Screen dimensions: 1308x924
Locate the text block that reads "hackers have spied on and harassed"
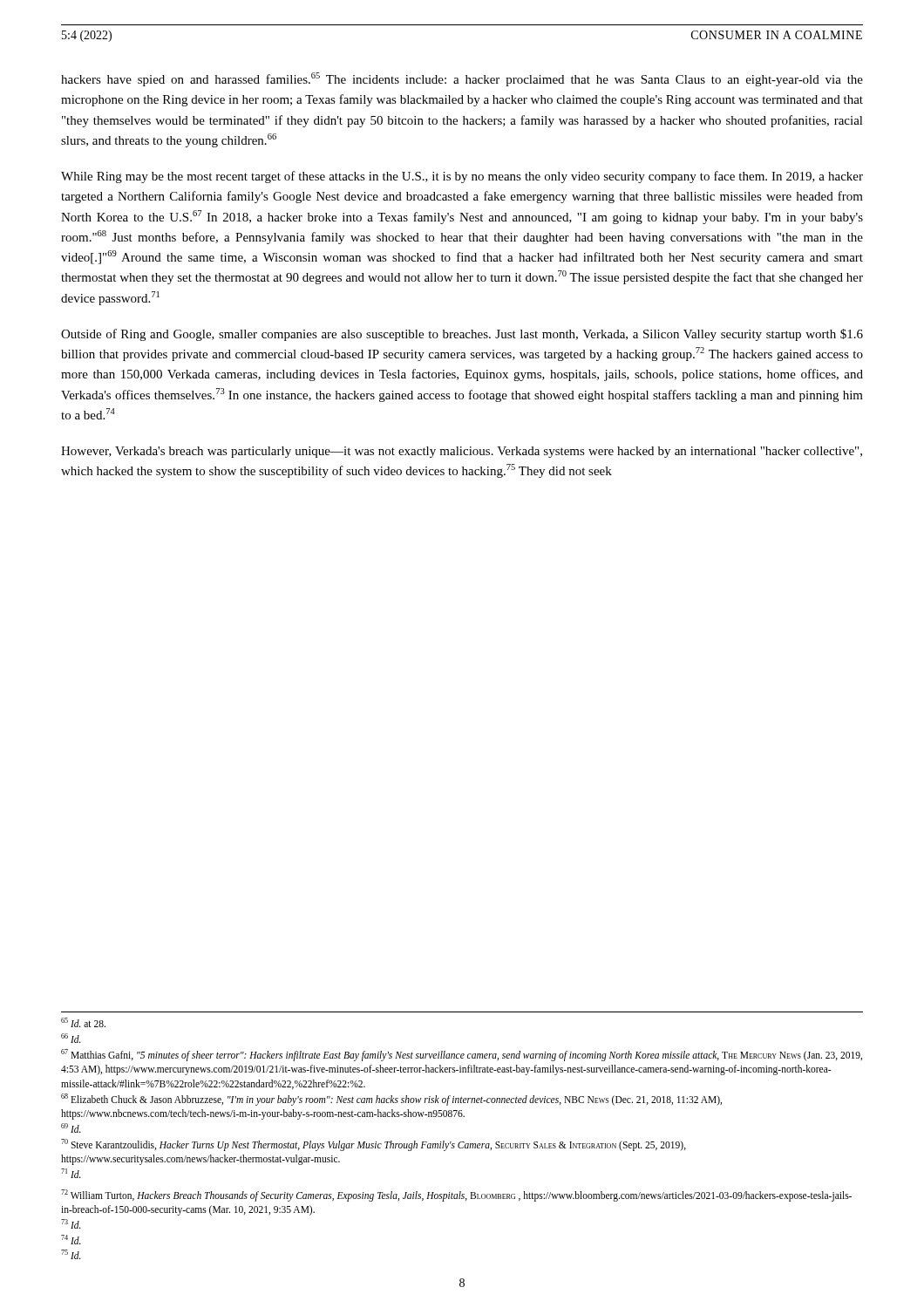(462, 109)
